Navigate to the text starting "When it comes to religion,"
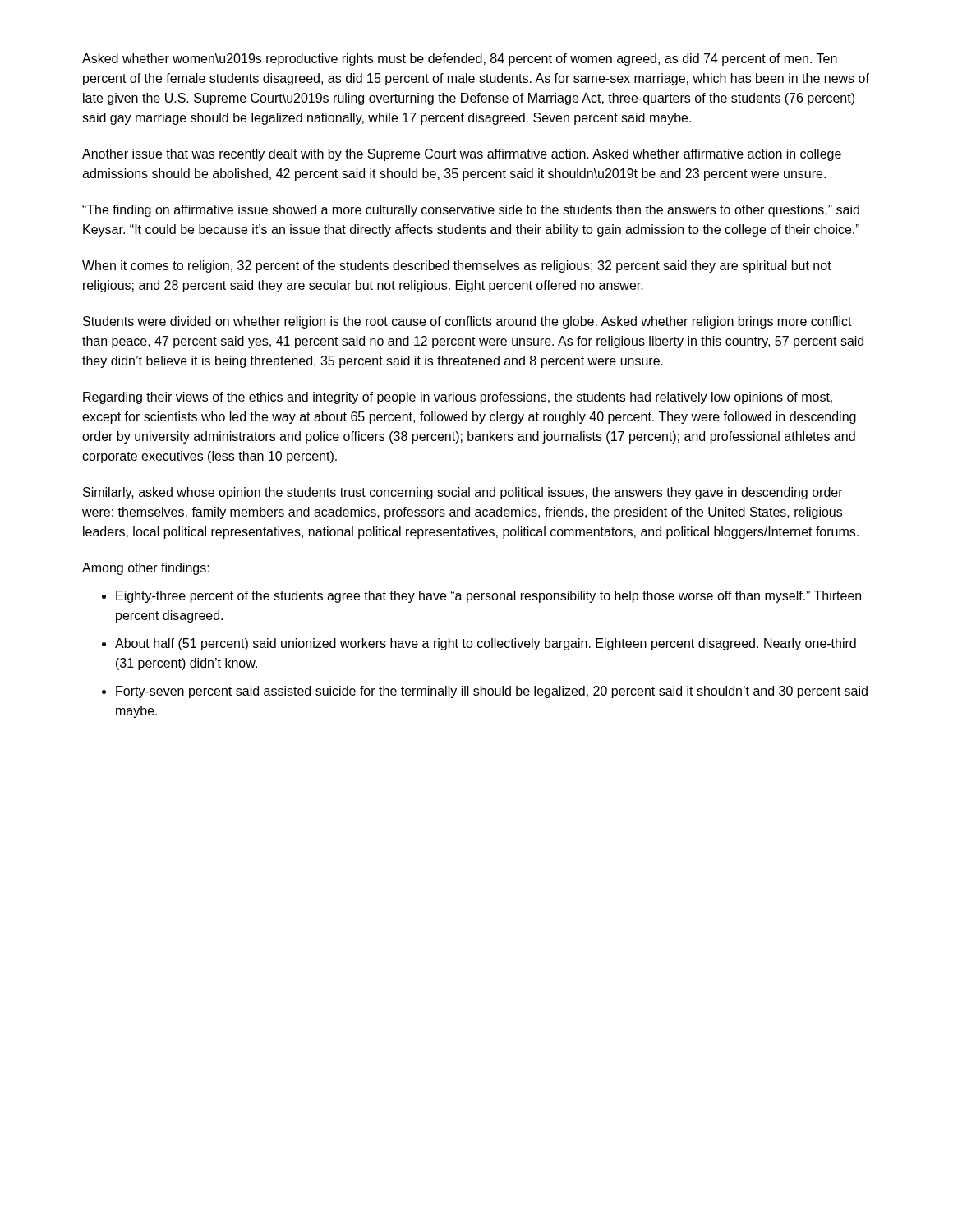 457,276
